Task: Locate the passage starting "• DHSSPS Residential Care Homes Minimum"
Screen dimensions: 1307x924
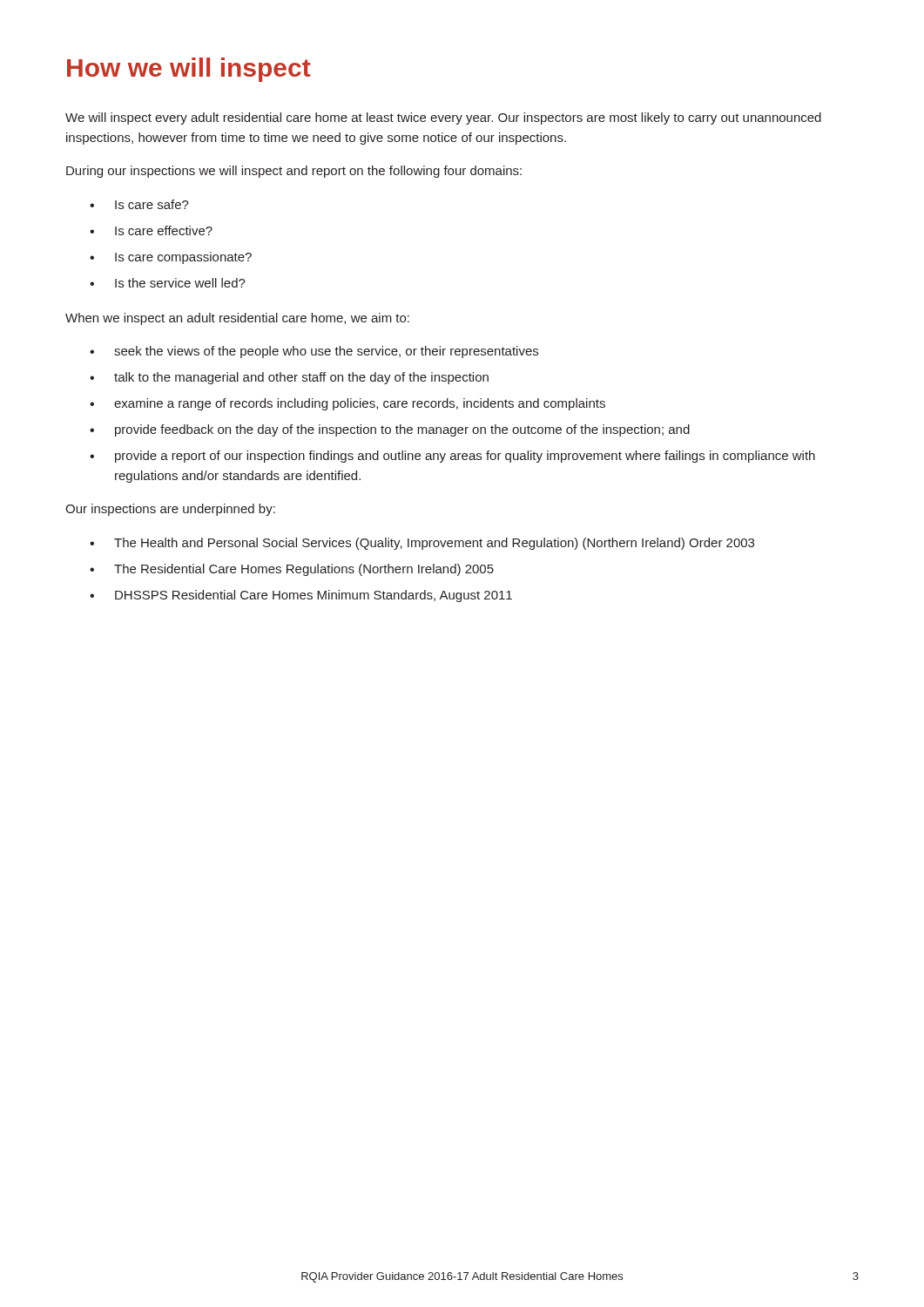Action: [474, 596]
